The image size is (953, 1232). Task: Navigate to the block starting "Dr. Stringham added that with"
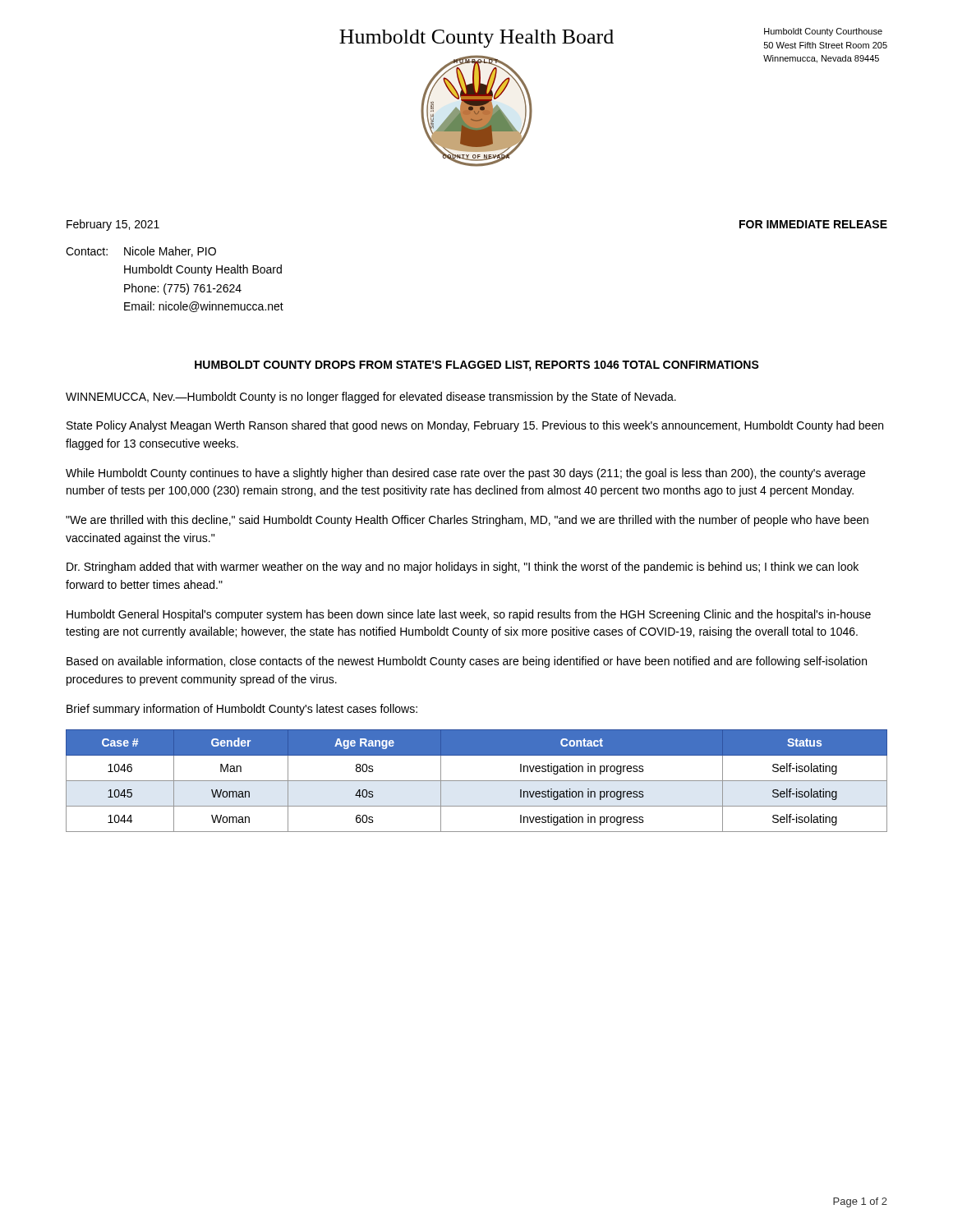(462, 576)
